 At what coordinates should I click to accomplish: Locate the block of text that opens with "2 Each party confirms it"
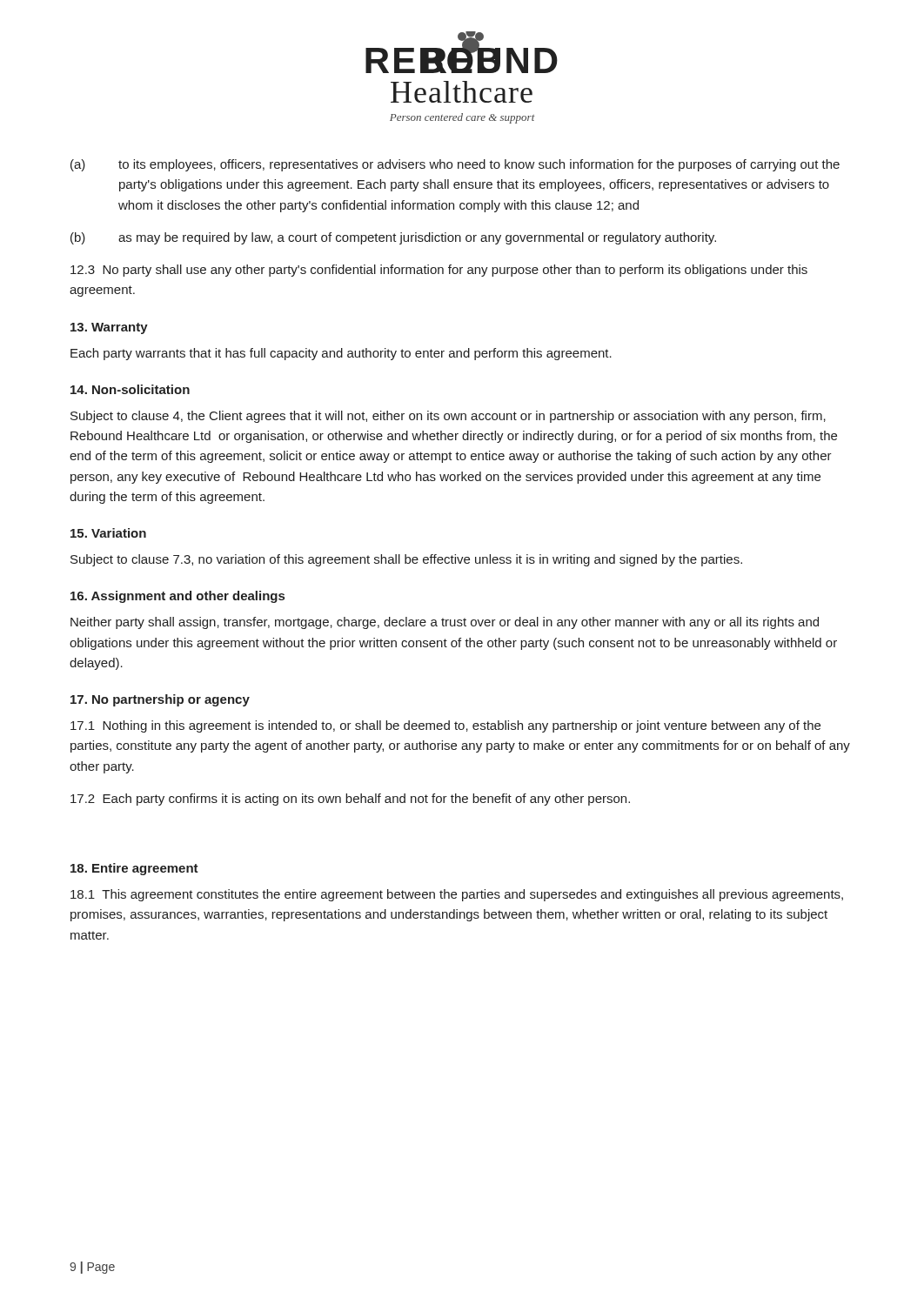[x=350, y=798]
